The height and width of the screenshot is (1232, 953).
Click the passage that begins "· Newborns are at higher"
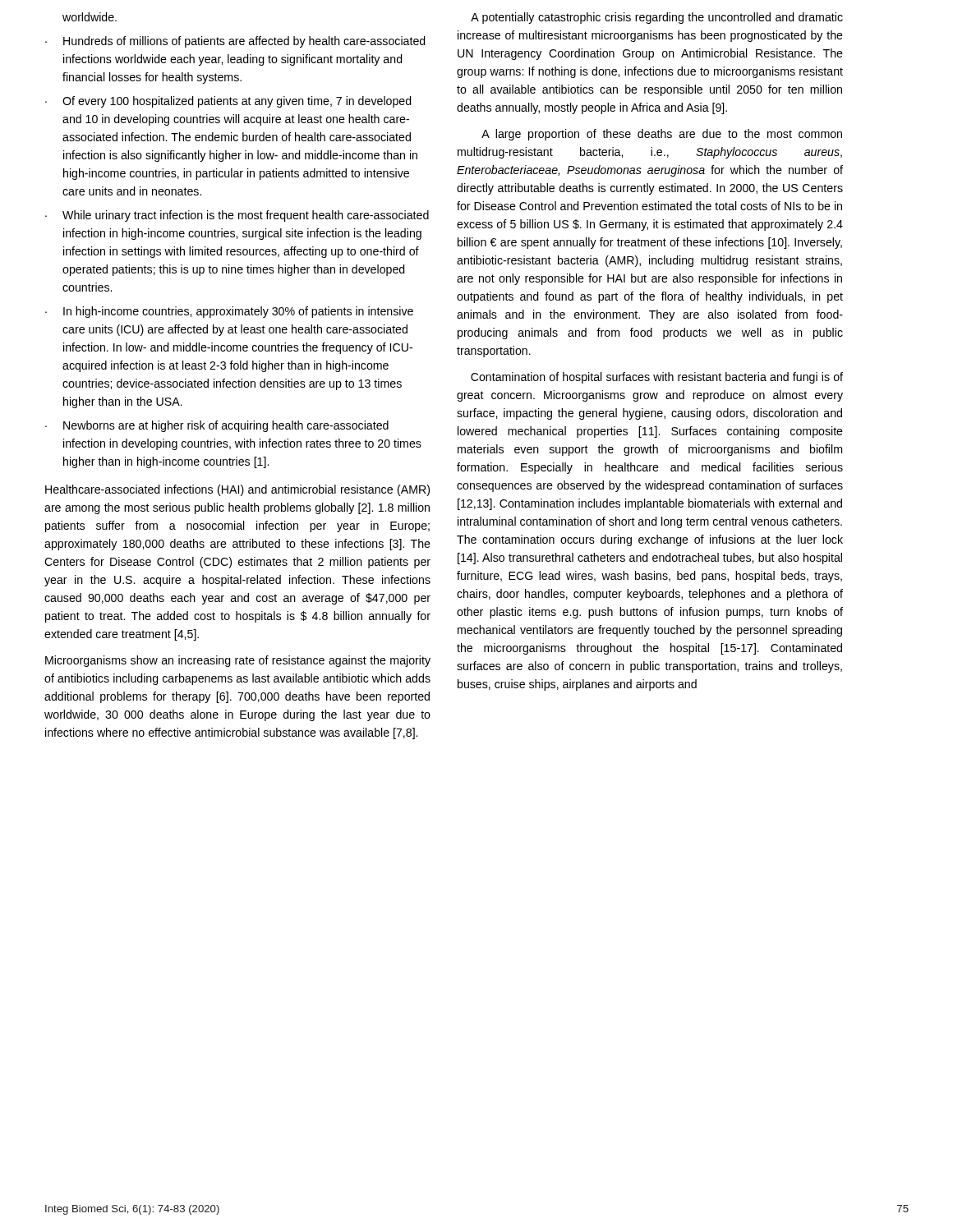point(237,444)
